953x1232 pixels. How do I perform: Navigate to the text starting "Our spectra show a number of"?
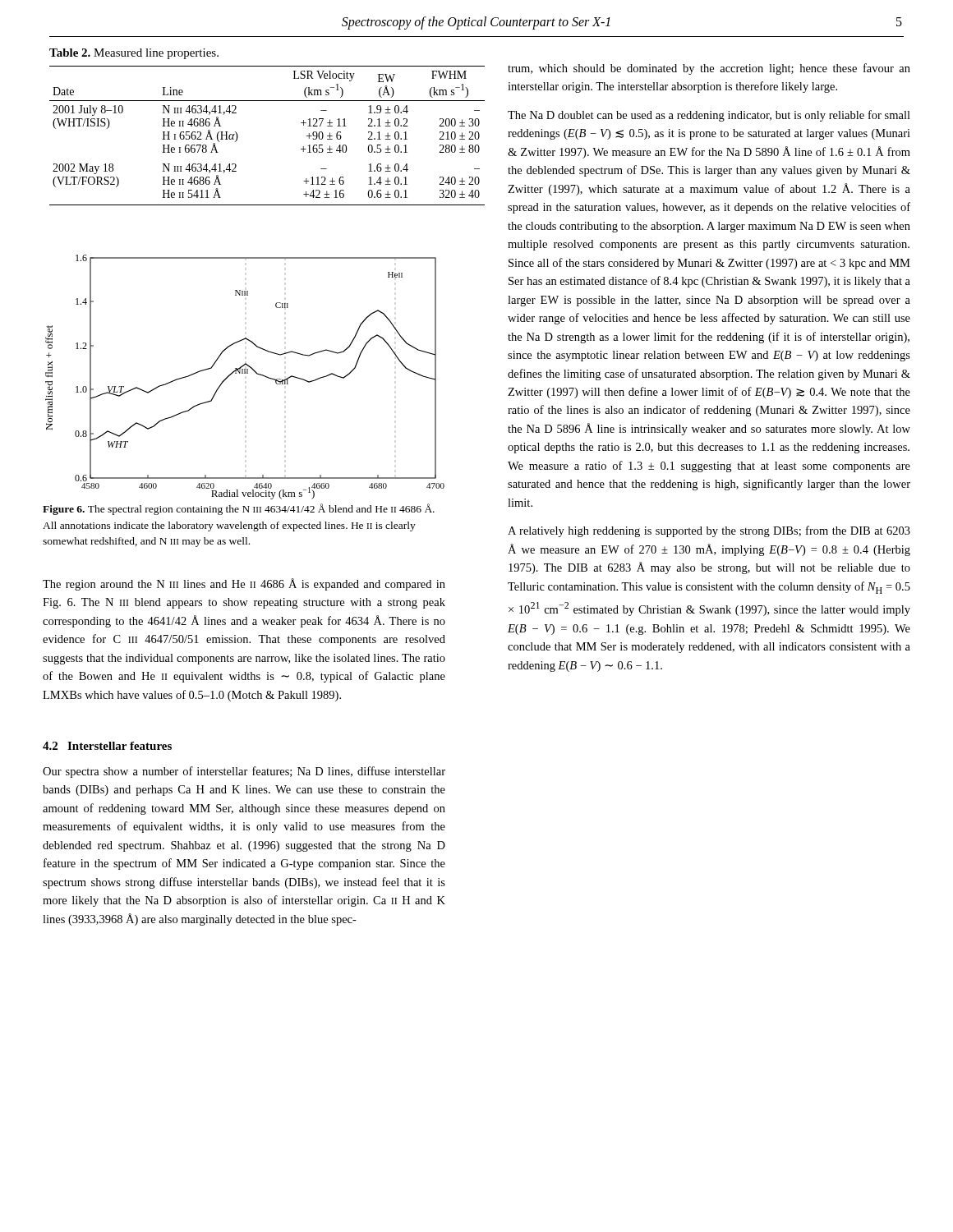click(x=244, y=845)
